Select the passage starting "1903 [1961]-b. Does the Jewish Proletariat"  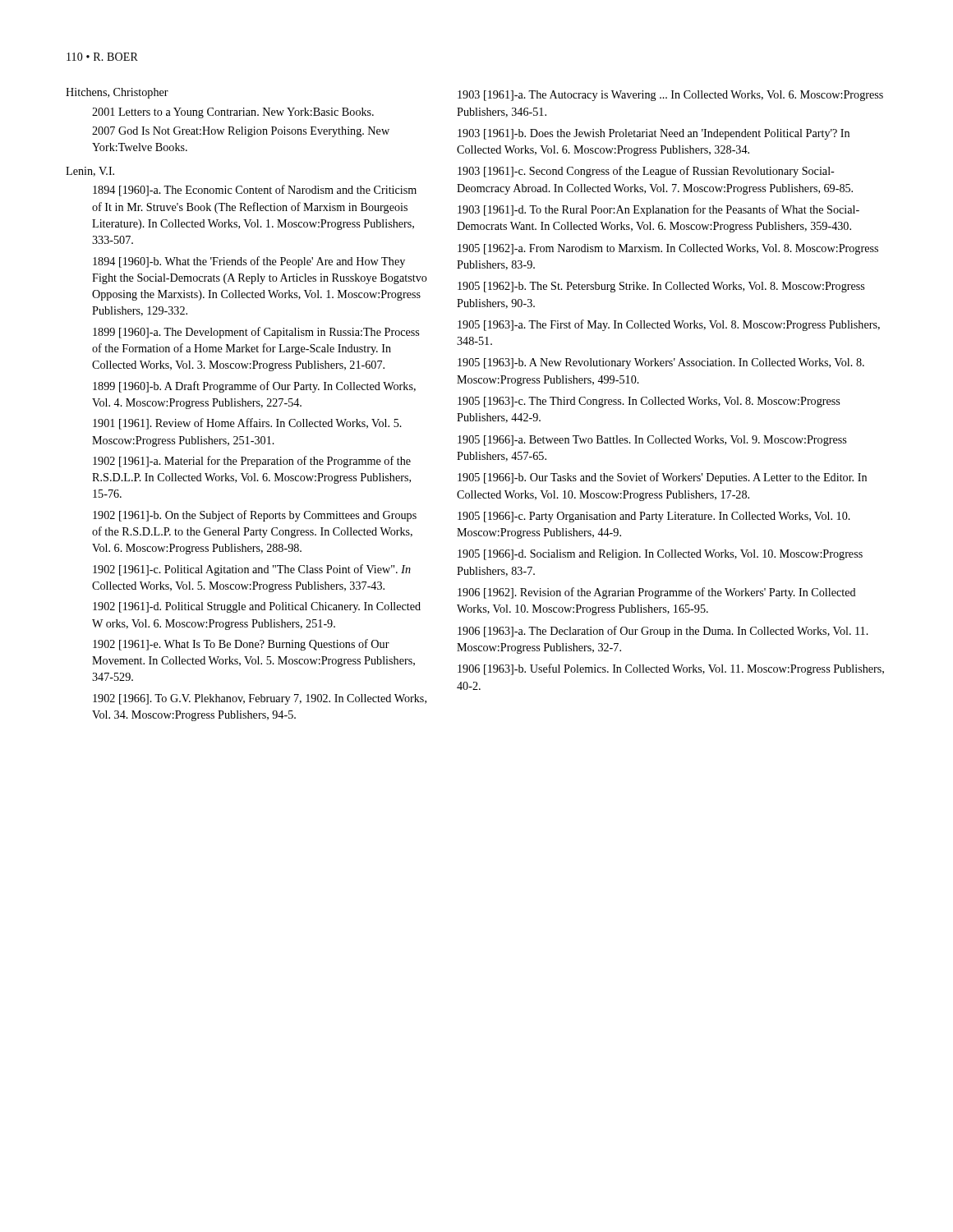pos(653,141)
